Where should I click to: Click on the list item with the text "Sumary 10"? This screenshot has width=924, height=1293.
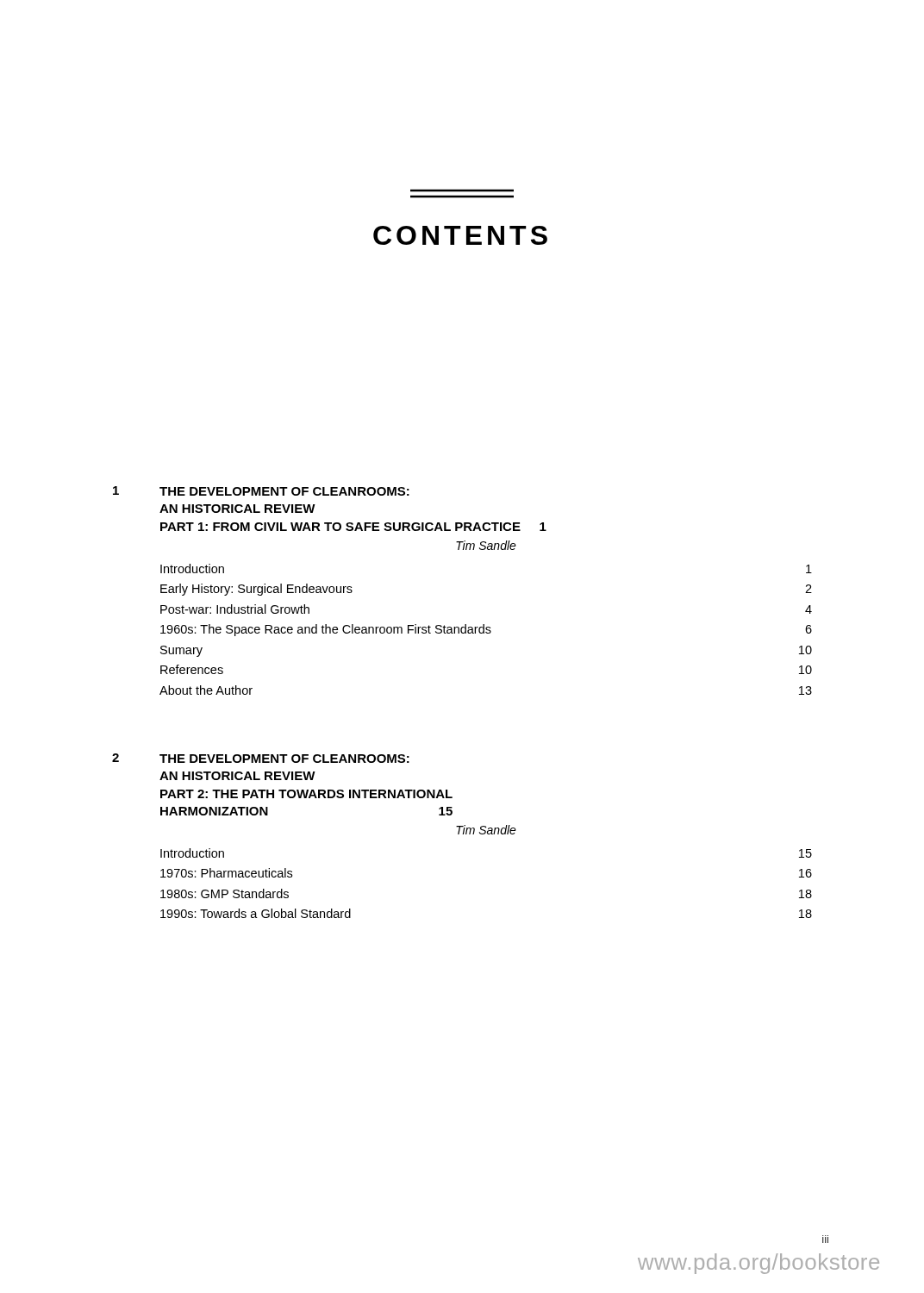(180, 651)
